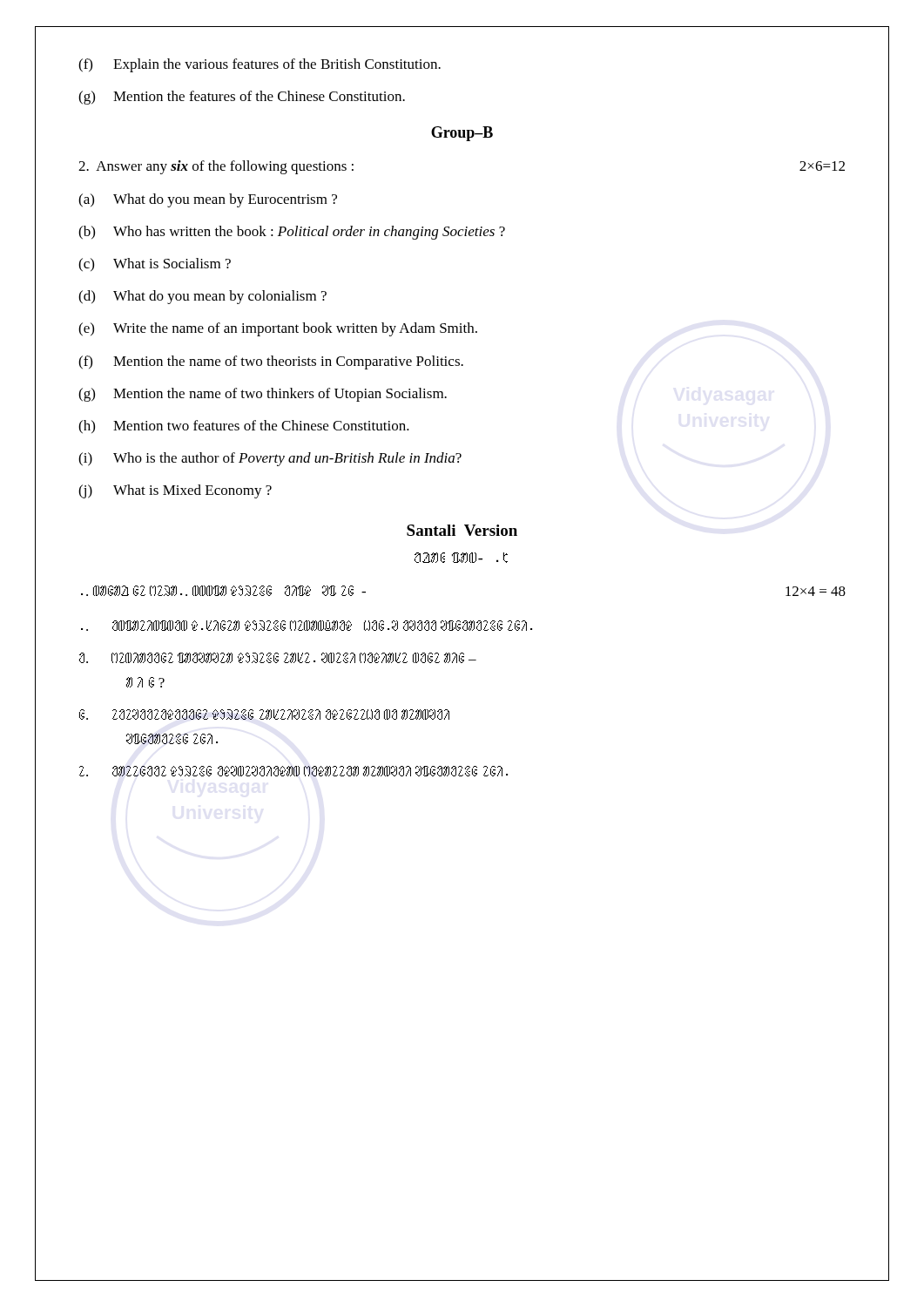Image resolution: width=924 pixels, height=1307 pixels.
Task: Point to the text block starting "(b) Who has"
Action: pyautogui.click(x=462, y=231)
